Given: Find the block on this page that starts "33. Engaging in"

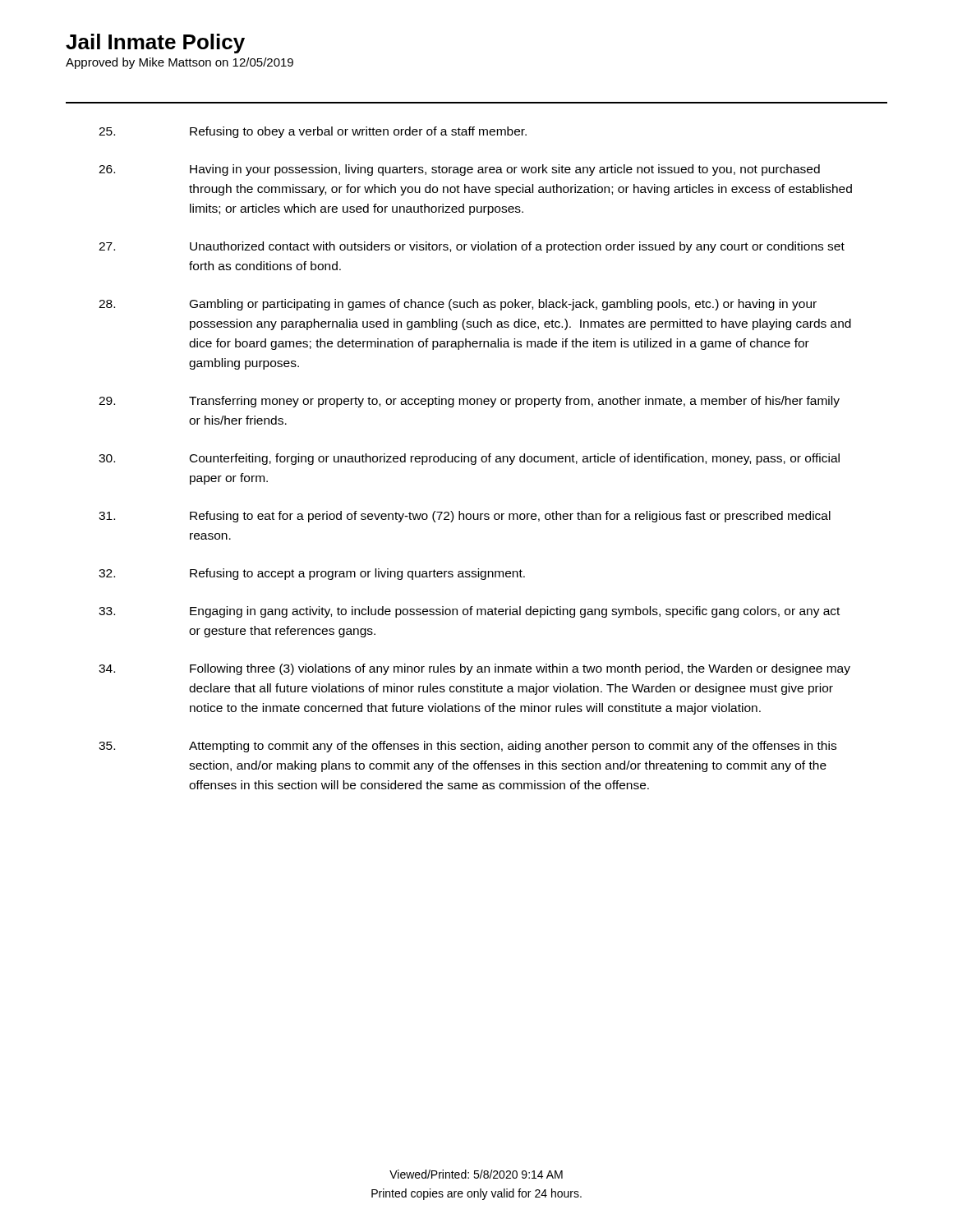Looking at the screenshot, I should [x=476, y=621].
